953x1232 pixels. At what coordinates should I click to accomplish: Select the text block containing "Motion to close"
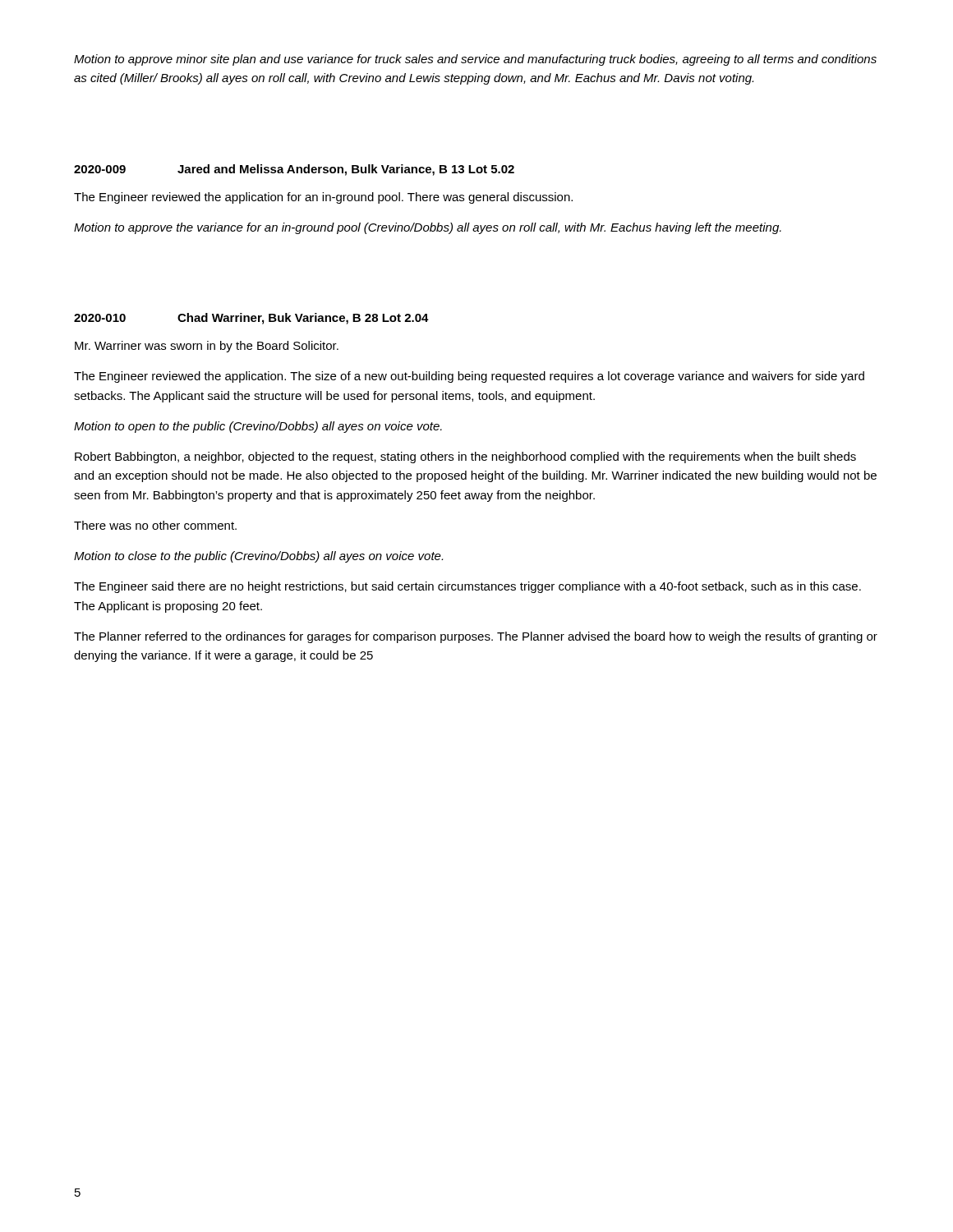point(258,557)
